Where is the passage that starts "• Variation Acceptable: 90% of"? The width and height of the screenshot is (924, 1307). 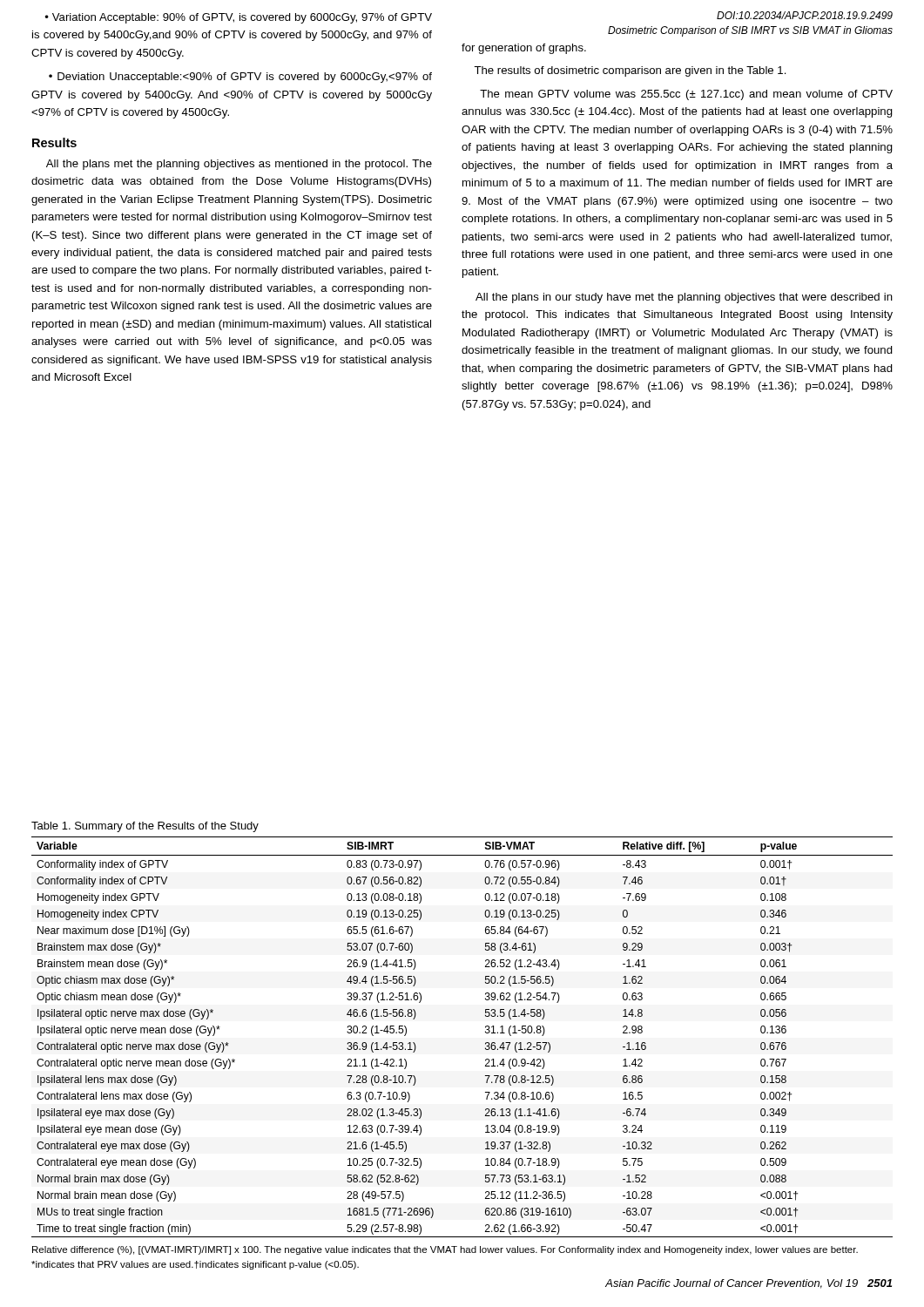point(232,35)
